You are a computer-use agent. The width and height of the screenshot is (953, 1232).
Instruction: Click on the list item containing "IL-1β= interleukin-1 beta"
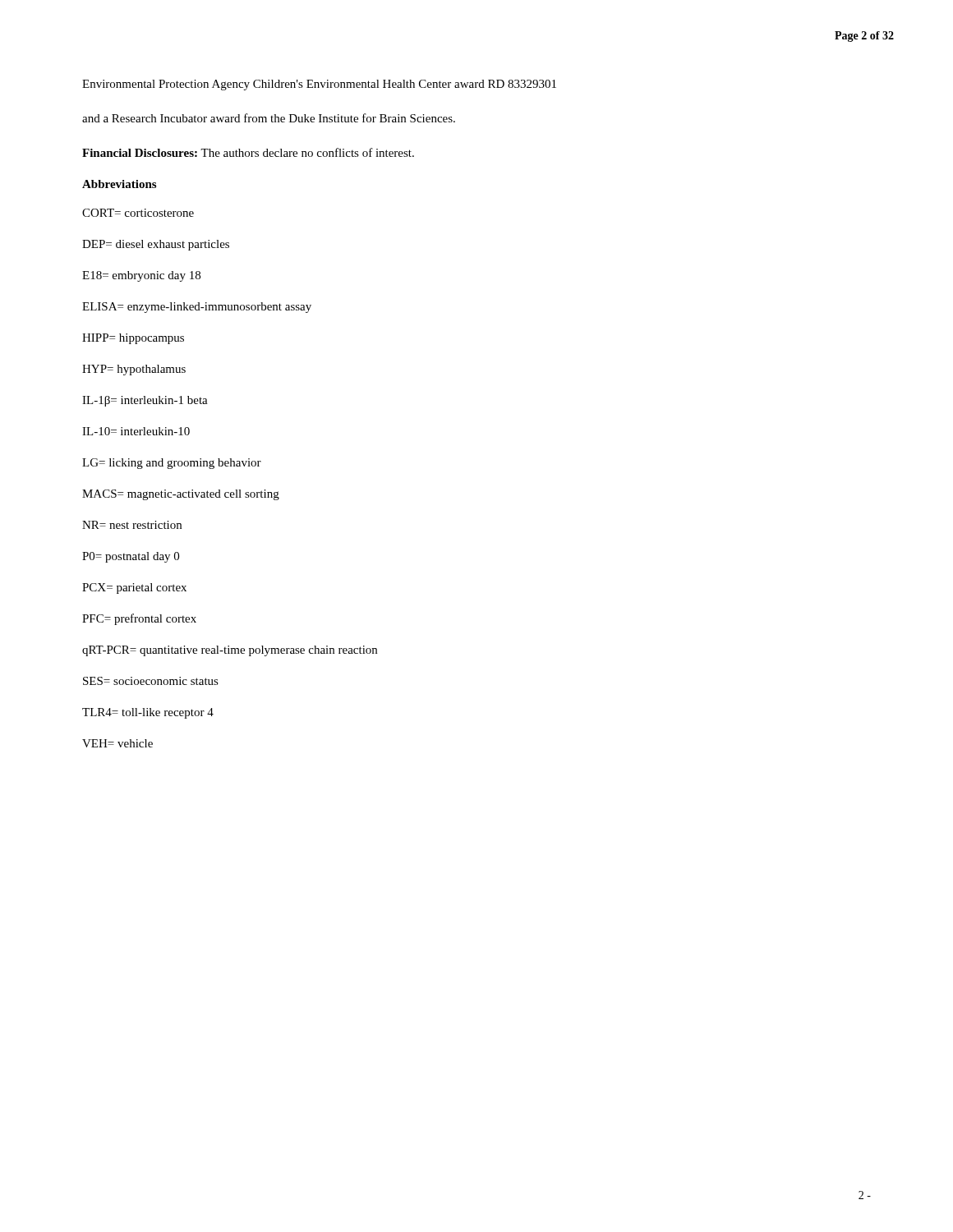click(145, 400)
